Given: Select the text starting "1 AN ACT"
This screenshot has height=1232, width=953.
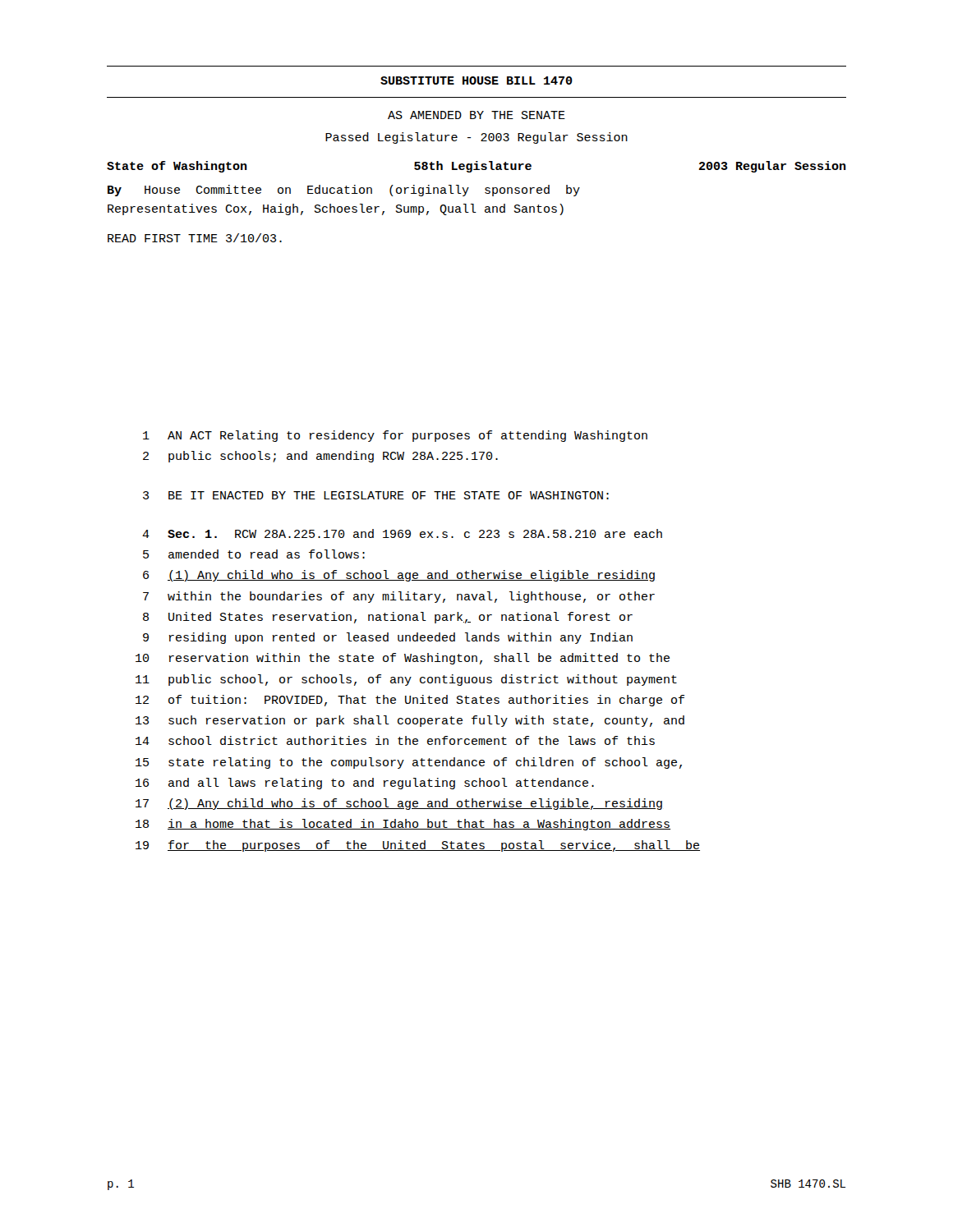Looking at the screenshot, I should (x=476, y=437).
